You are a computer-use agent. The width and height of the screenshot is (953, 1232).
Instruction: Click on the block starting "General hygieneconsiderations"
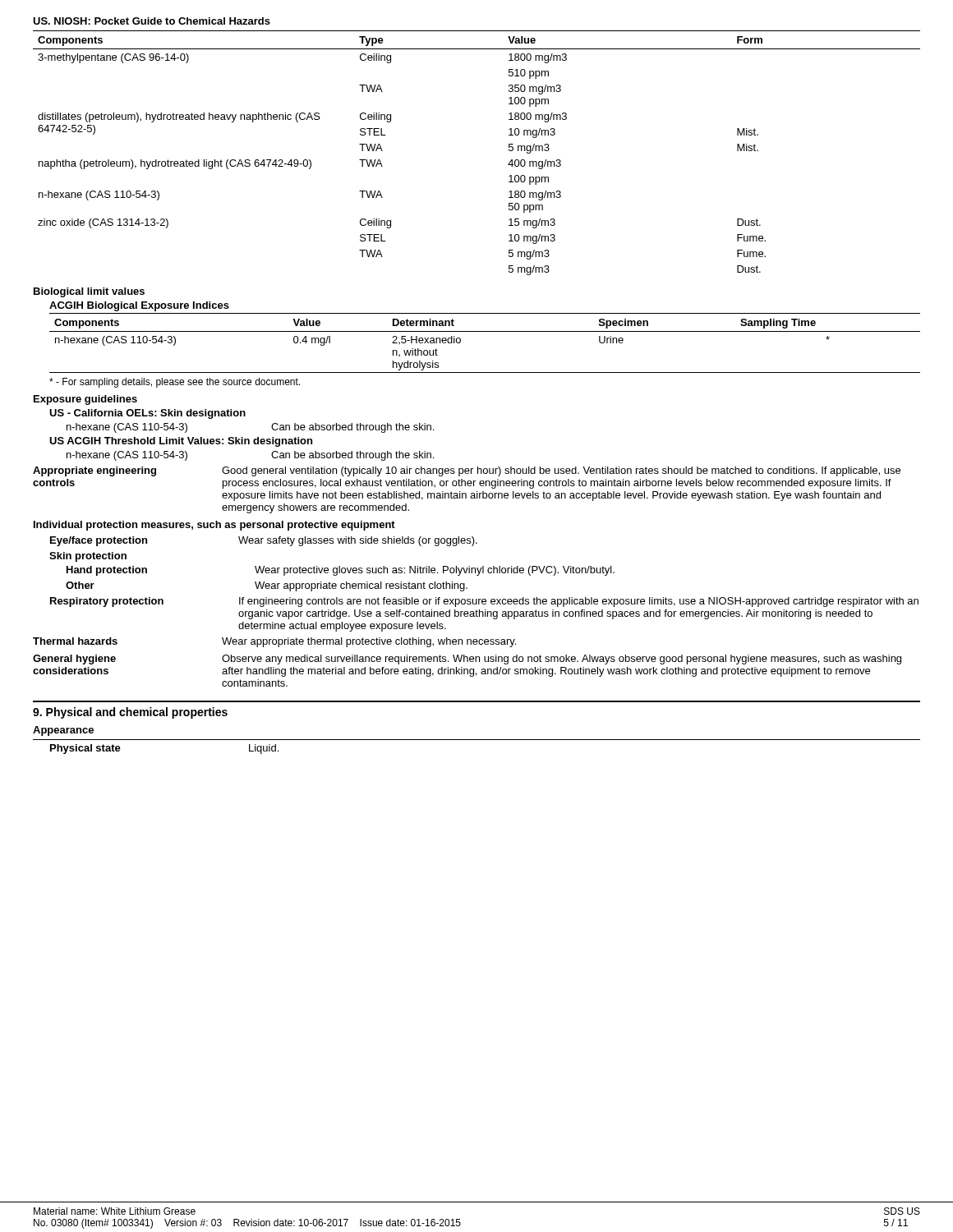point(74,664)
